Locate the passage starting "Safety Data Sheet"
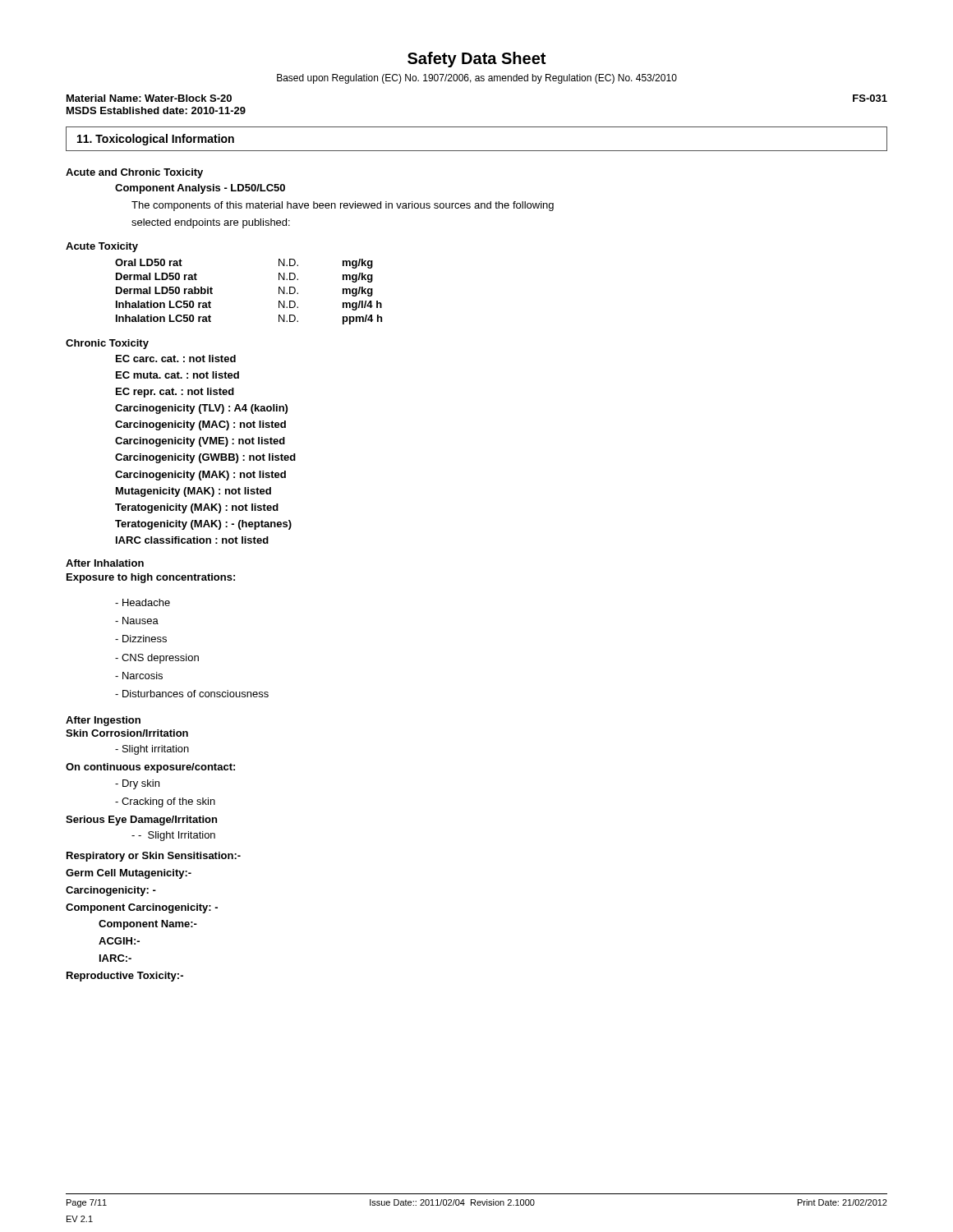 [x=476, y=59]
